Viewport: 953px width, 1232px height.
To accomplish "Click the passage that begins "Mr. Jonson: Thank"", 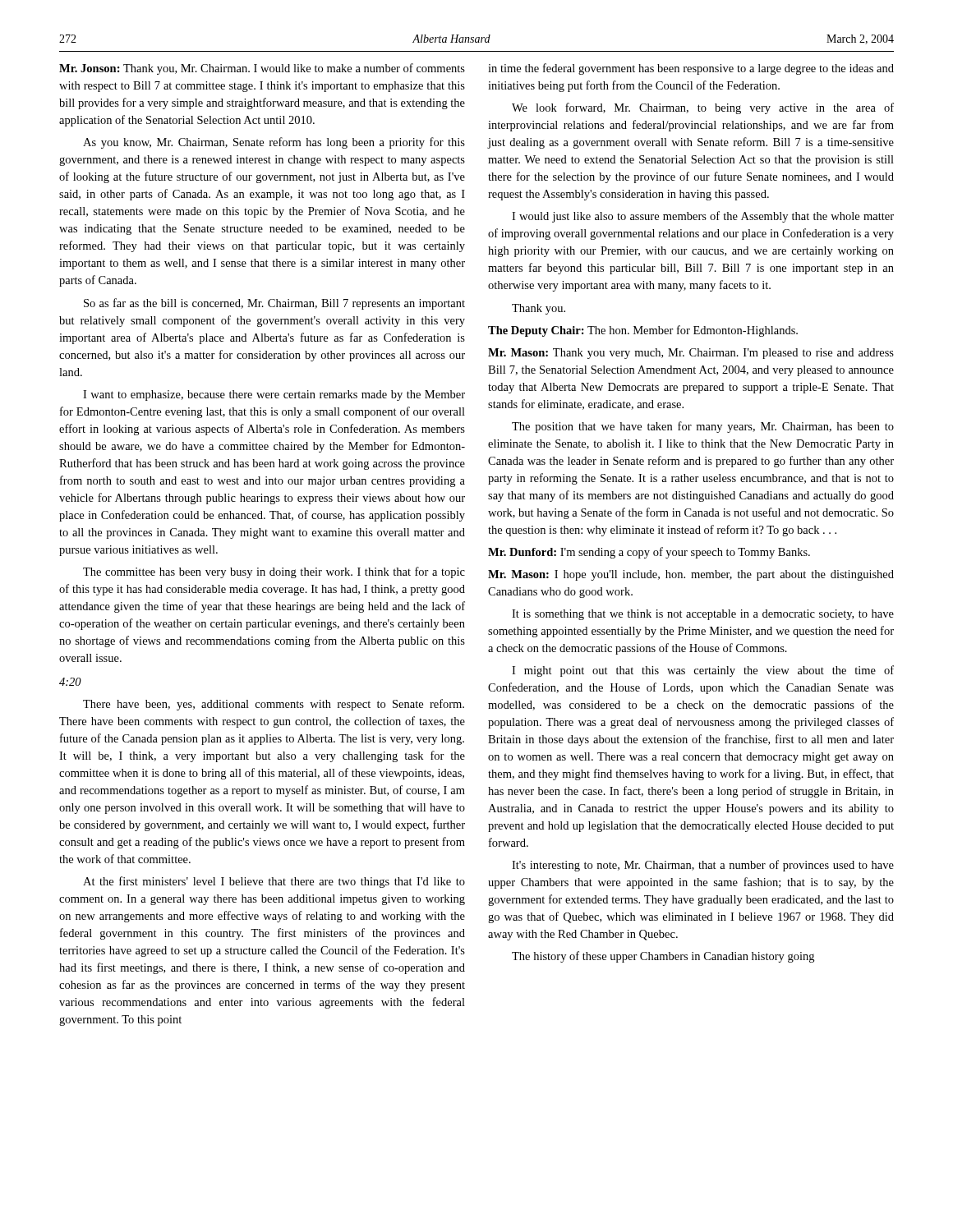I will tap(262, 544).
